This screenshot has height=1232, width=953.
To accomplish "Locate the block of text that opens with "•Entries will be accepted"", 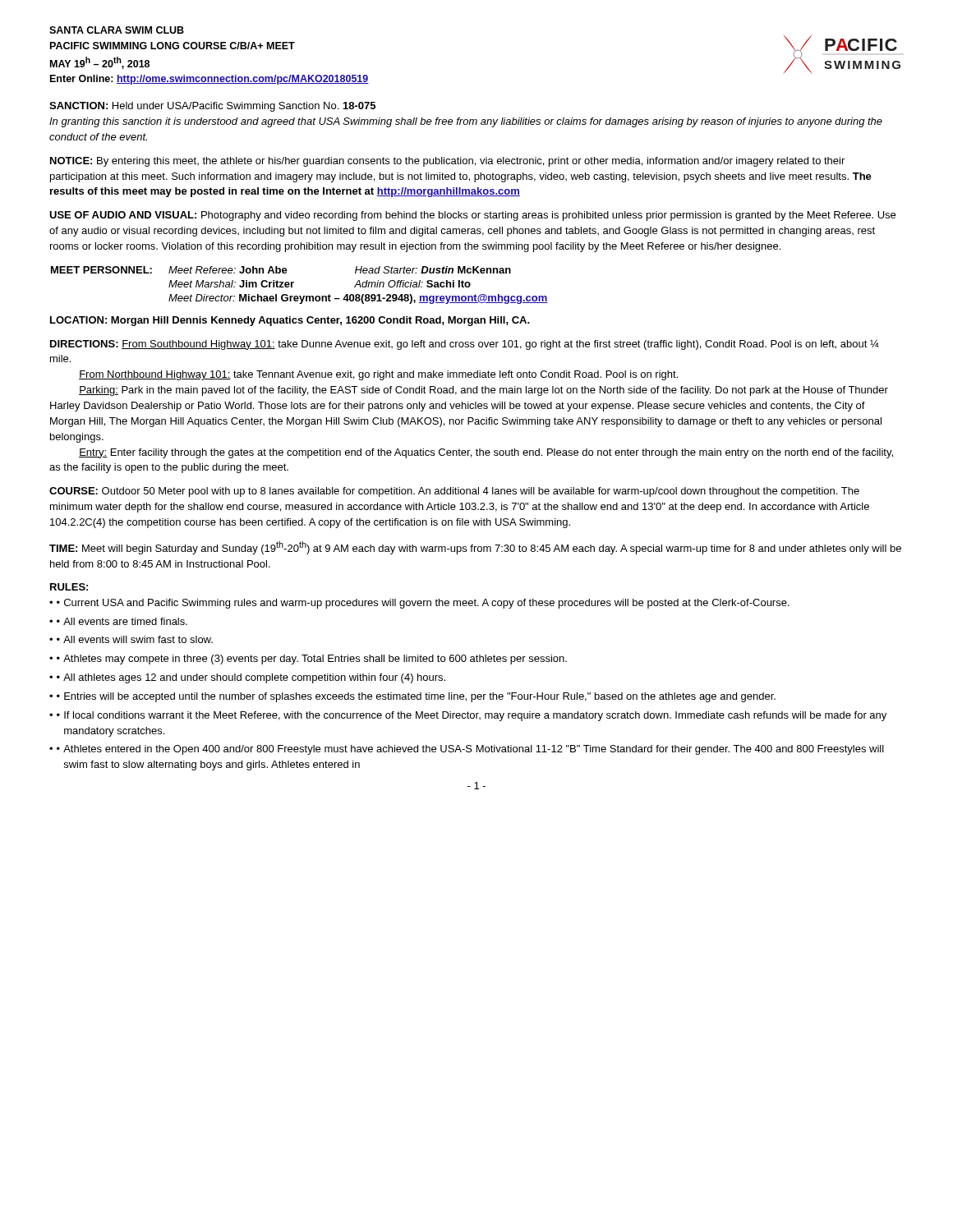I will point(416,697).
